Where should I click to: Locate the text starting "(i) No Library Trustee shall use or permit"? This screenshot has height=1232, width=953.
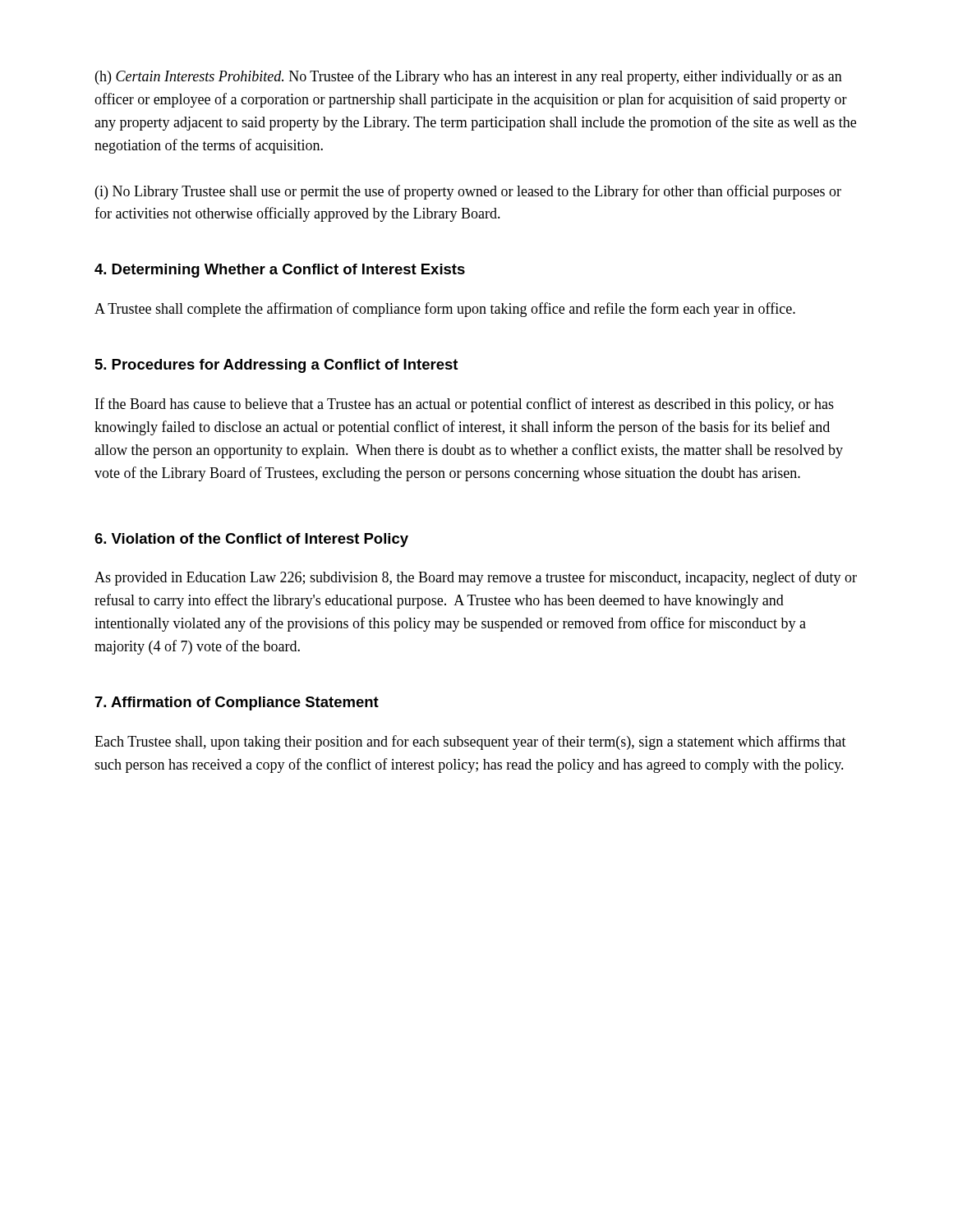click(468, 202)
